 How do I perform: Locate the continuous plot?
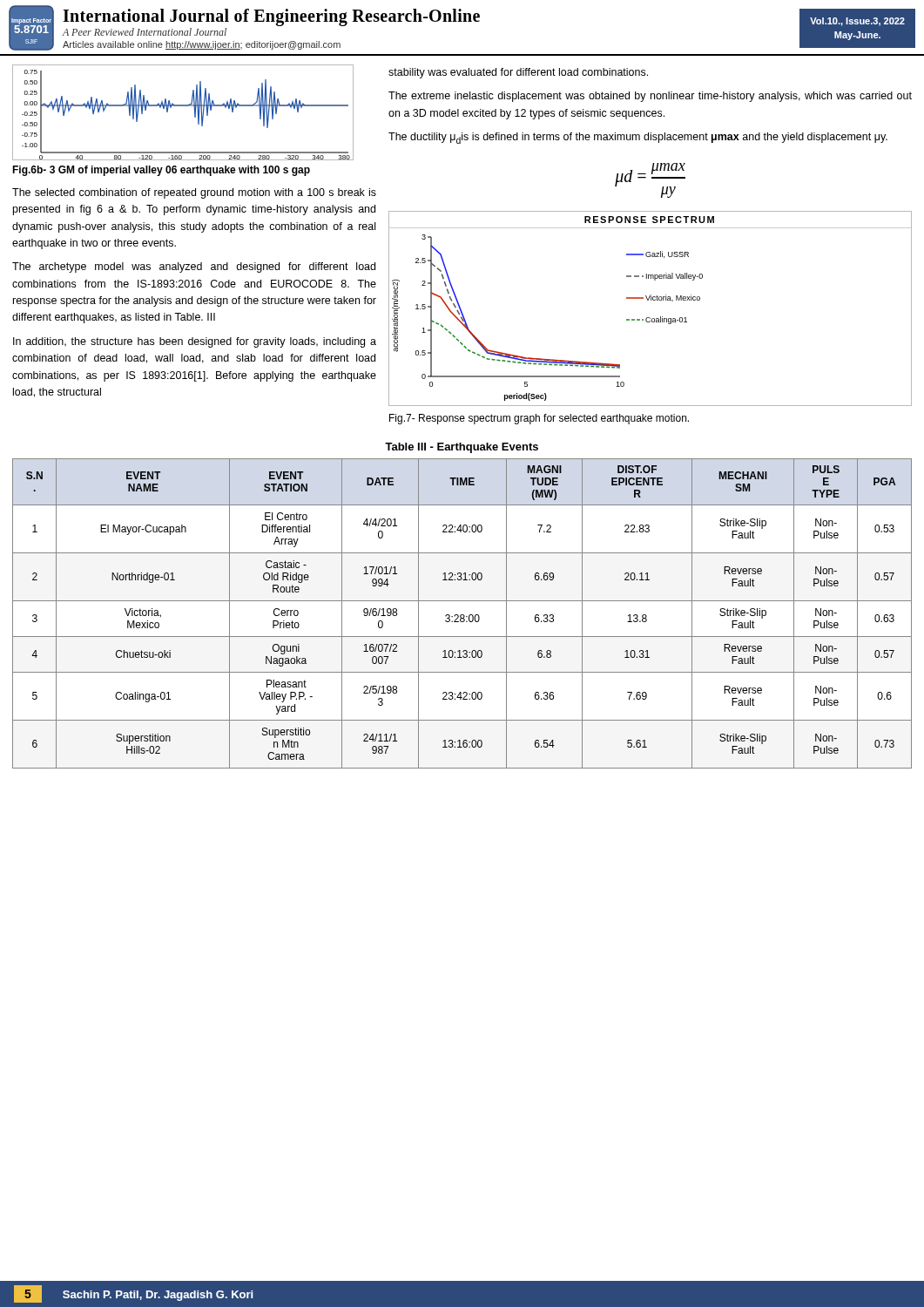183,112
